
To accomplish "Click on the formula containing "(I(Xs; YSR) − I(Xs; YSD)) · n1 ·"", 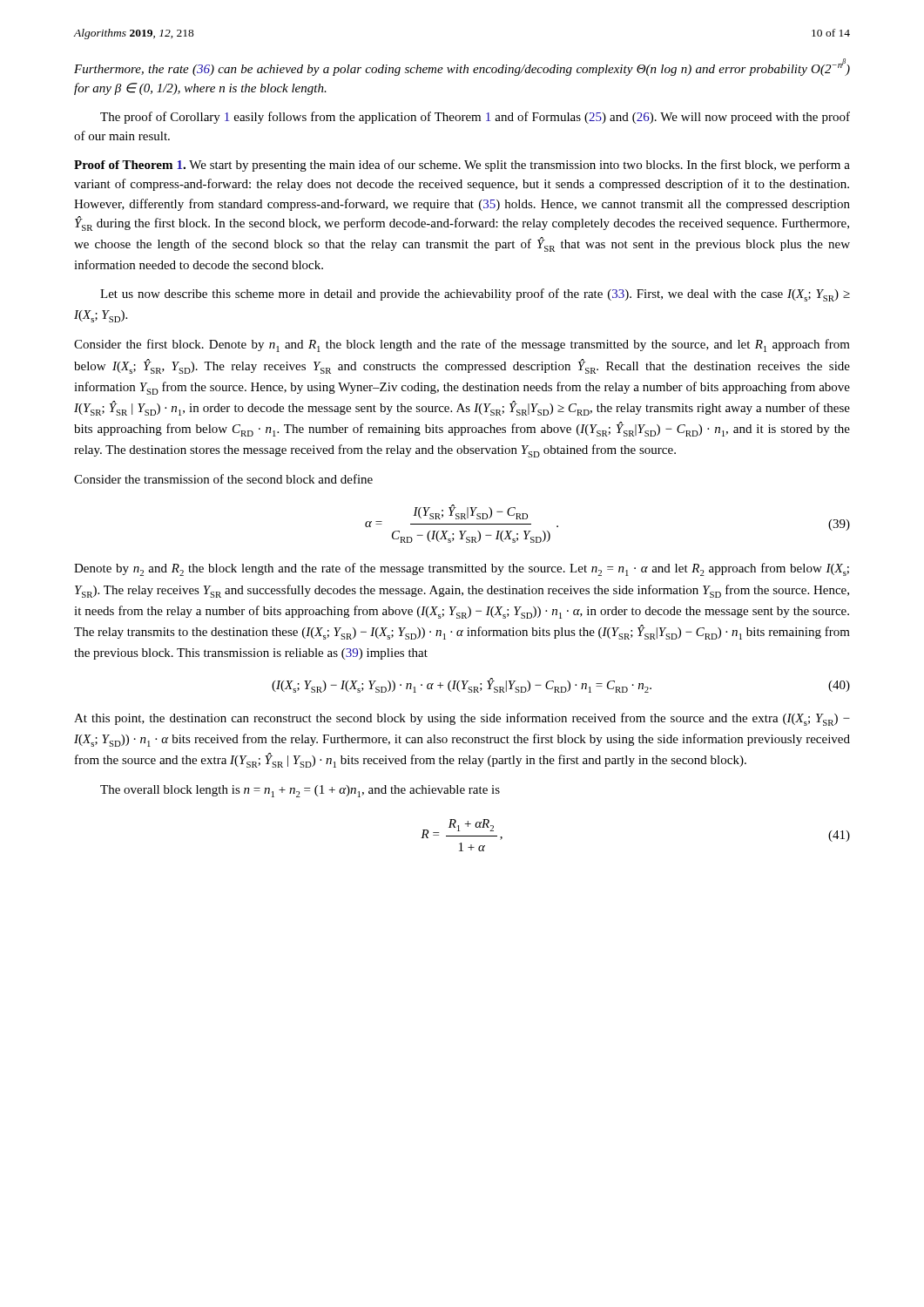I will [462, 685].
